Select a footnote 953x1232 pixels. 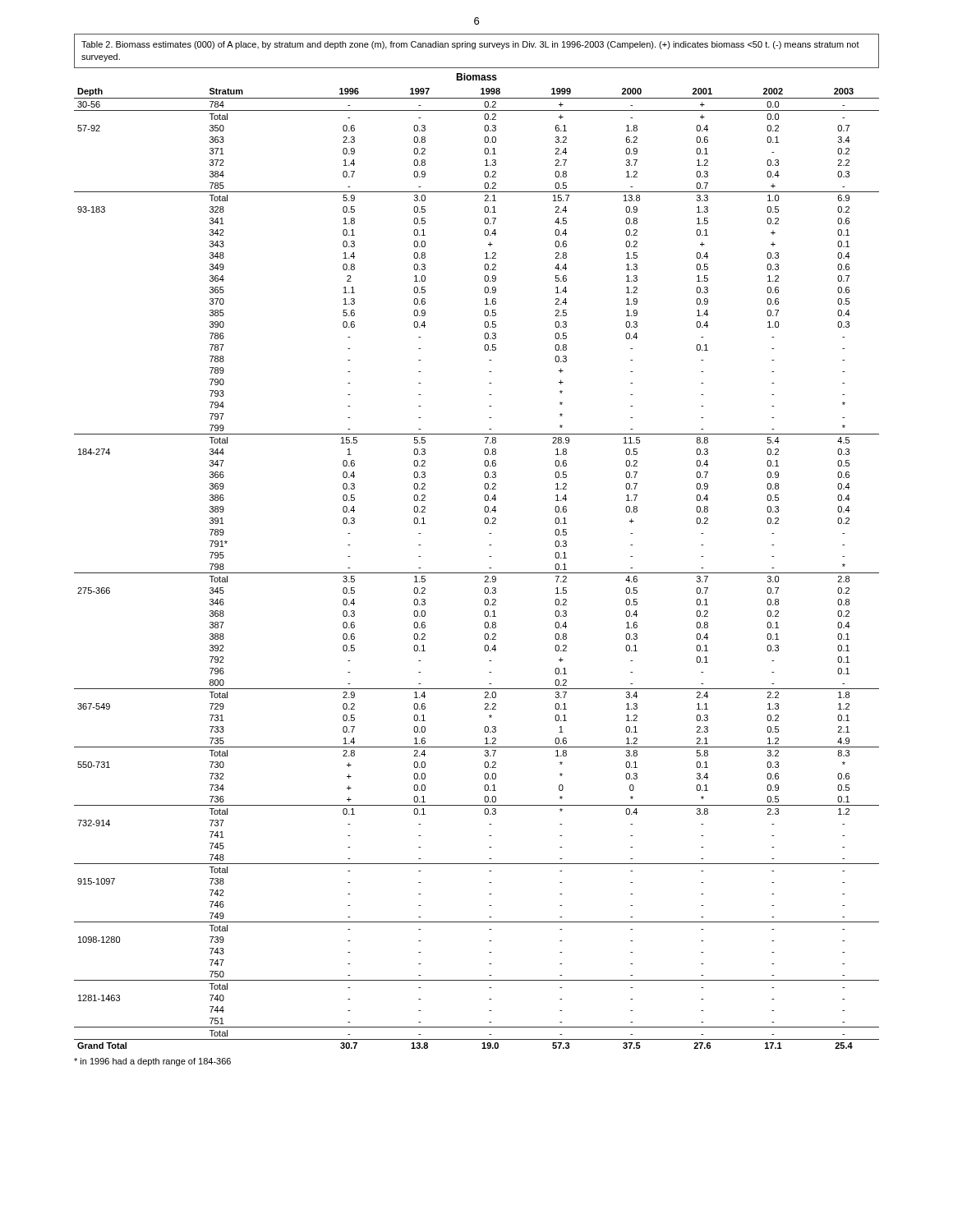click(153, 1061)
